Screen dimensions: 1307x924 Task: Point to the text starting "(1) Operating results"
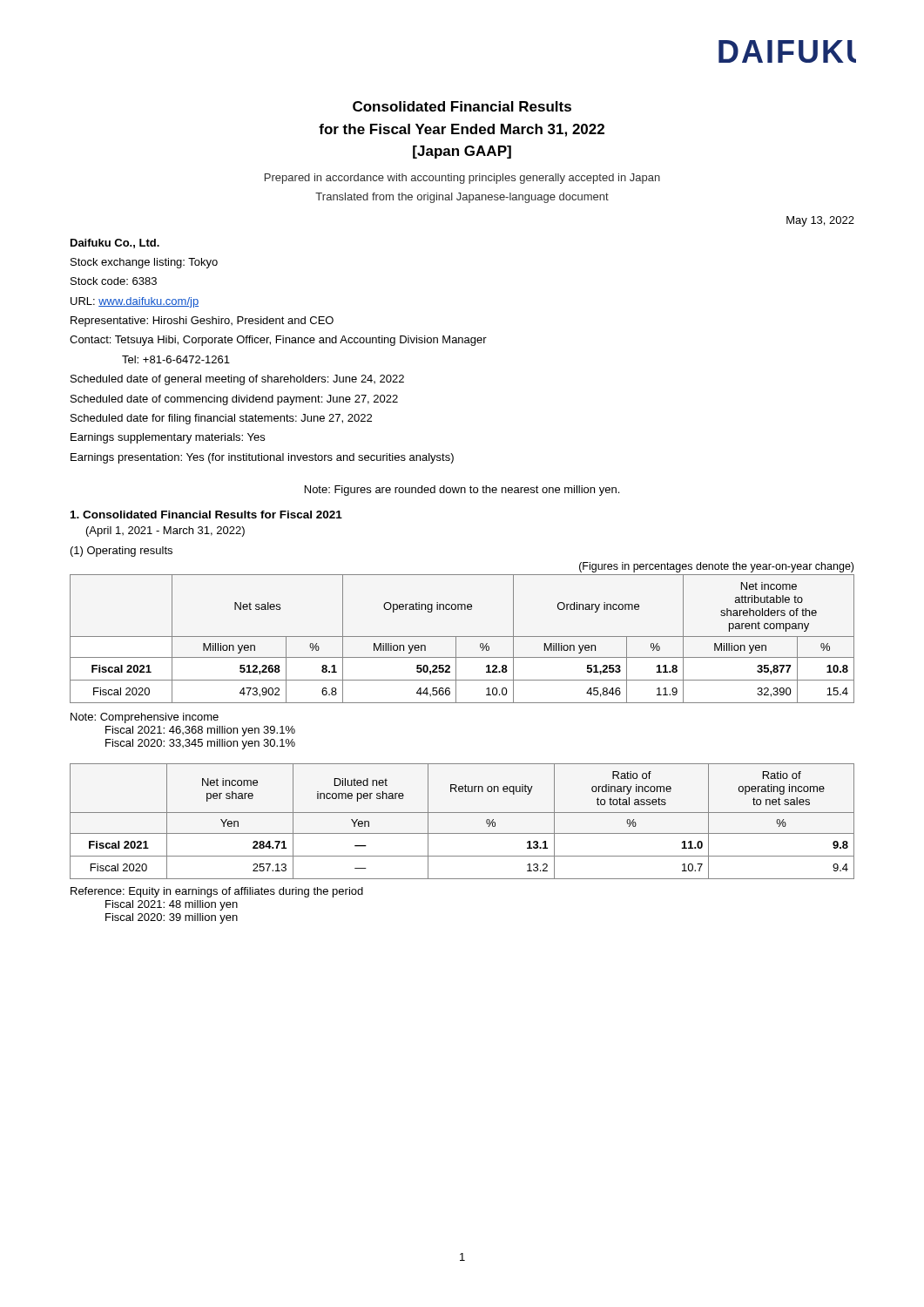(x=121, y=550)
